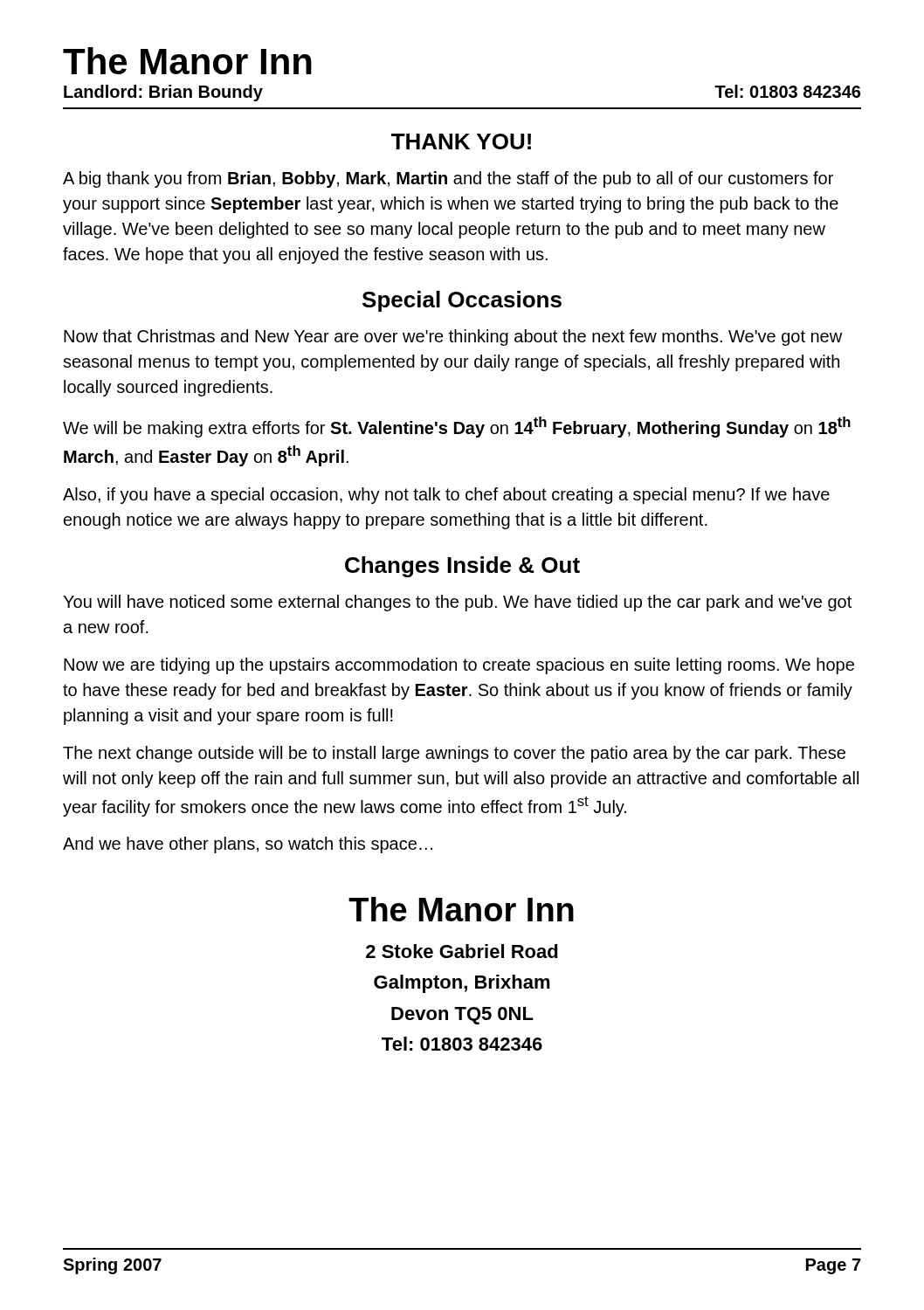Locate the text "Changes Inside & Out"

[462, 565]
